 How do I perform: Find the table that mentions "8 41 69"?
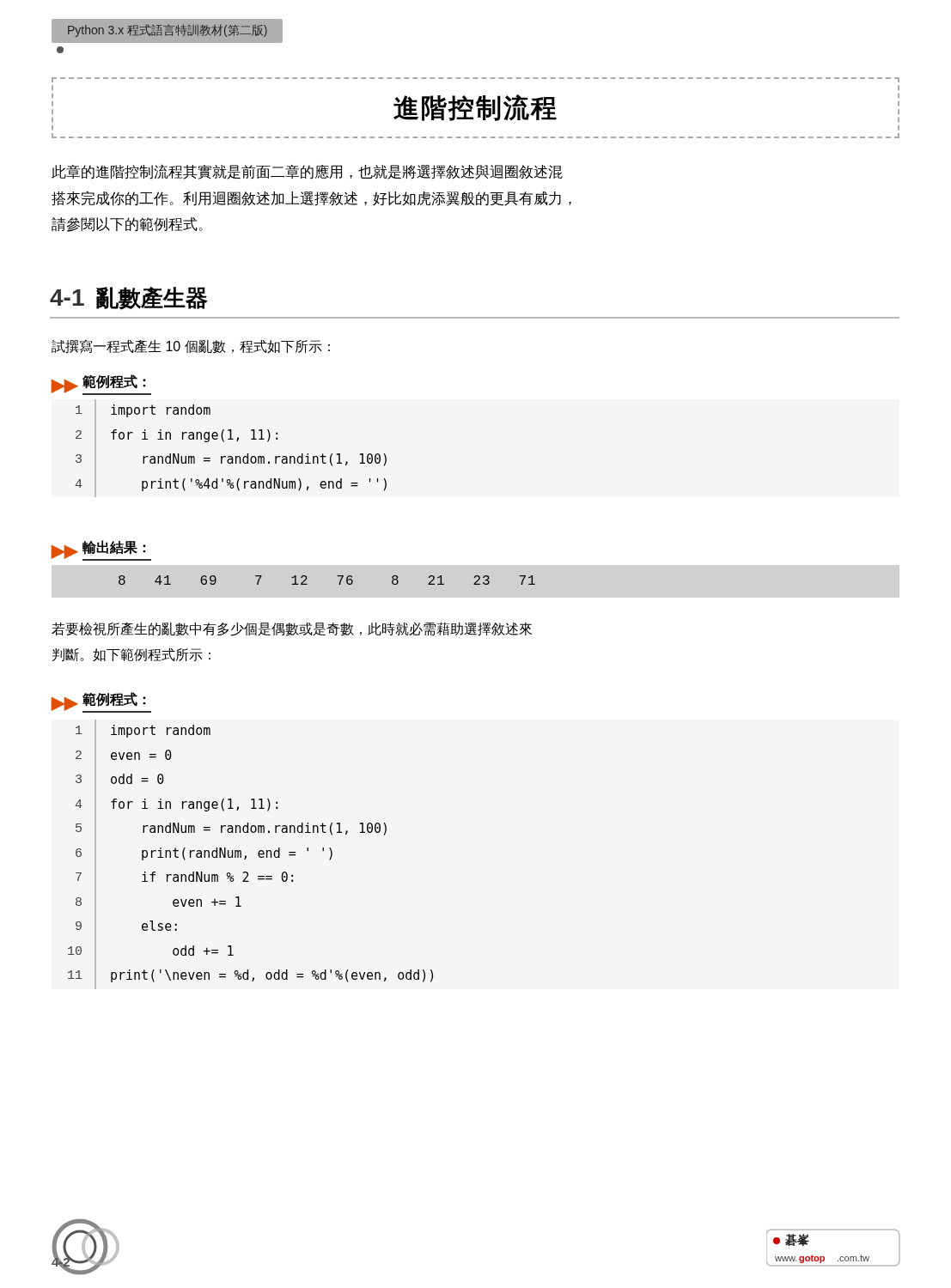(476, 581)
